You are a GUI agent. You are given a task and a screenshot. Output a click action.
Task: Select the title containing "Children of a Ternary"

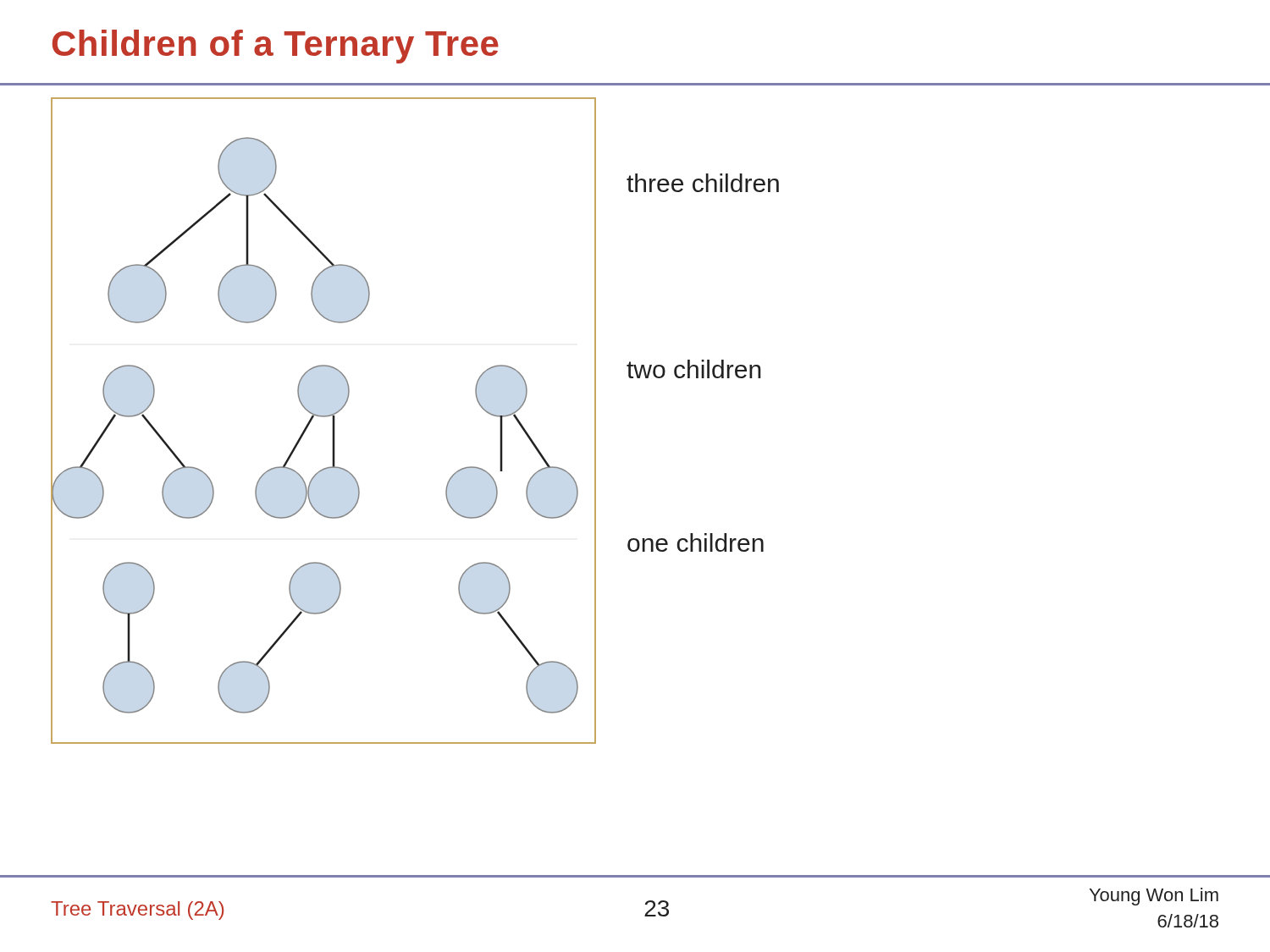(275, 44)
